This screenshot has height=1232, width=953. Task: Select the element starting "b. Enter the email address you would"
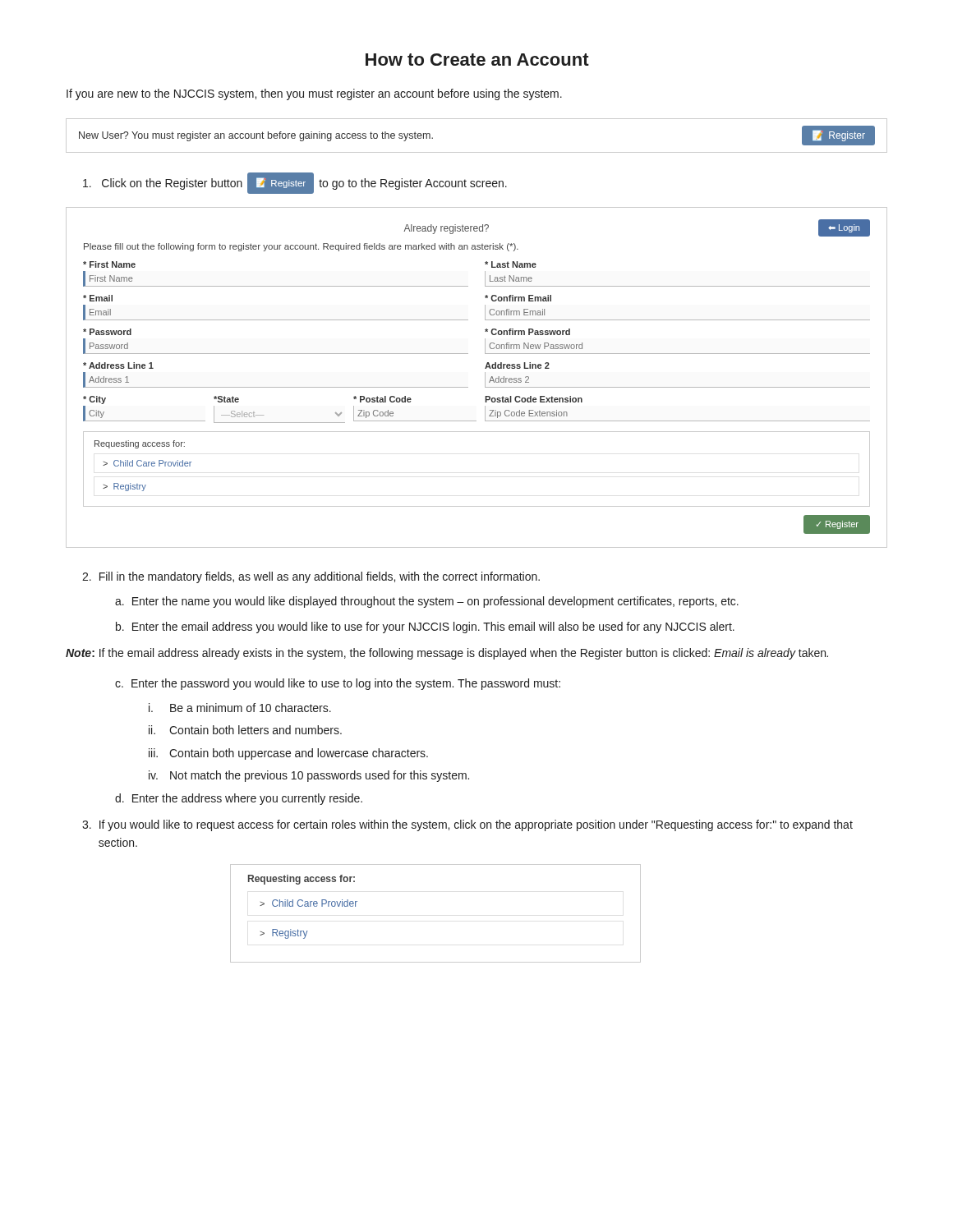[x=425, y=627]
